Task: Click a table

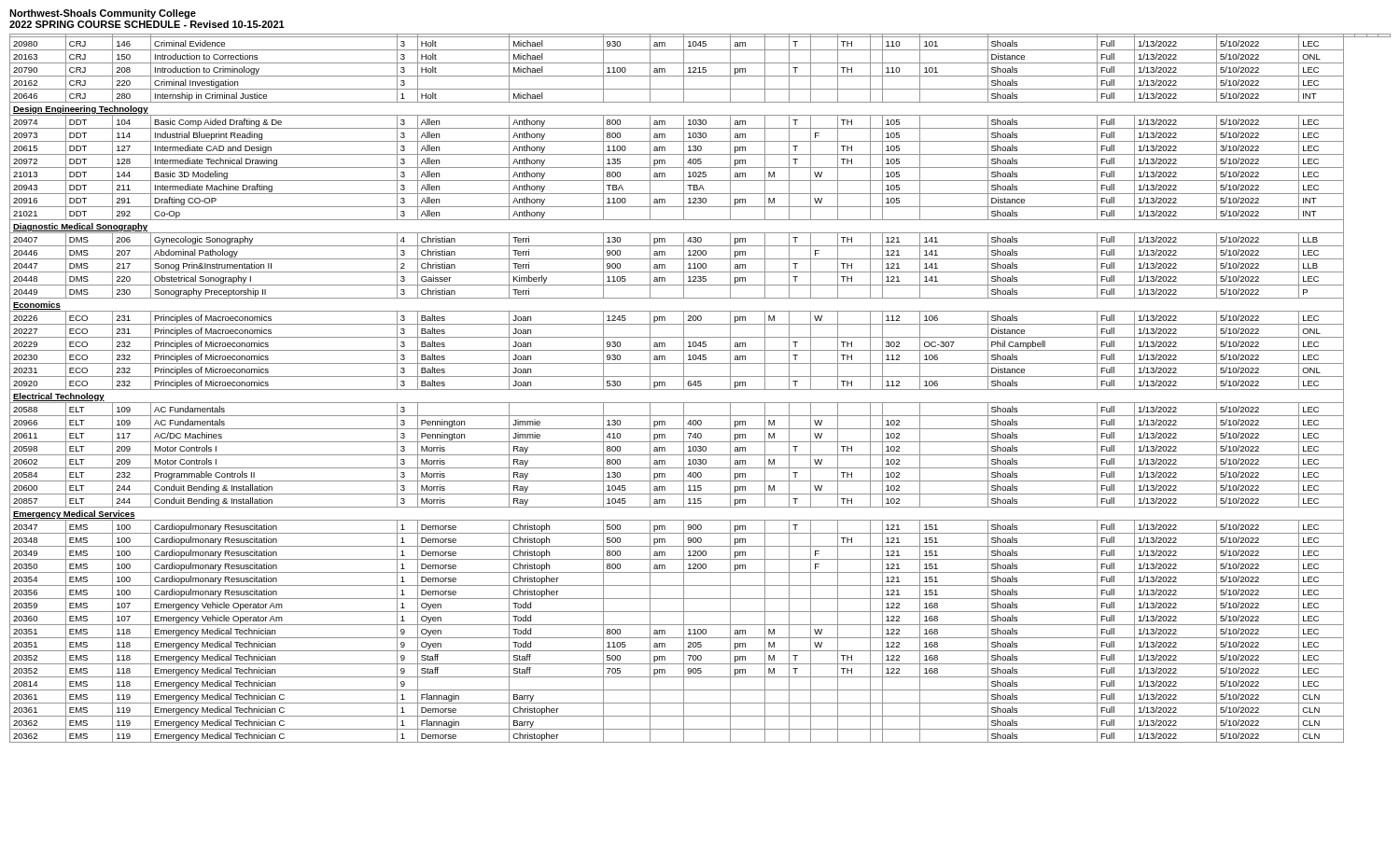Action: pyautogui.click(x=700, y=388)
